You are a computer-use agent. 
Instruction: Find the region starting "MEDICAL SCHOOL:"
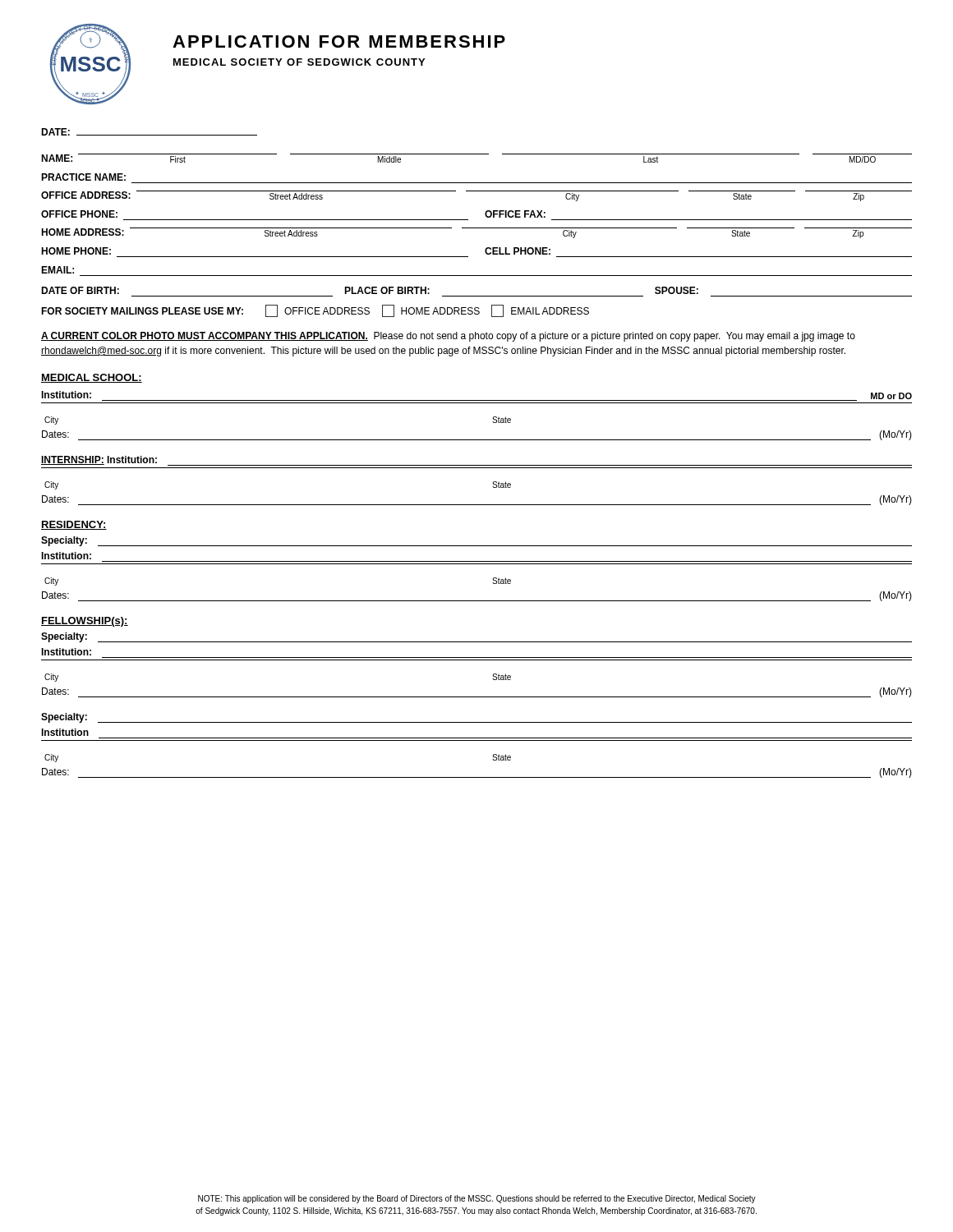tap(91, 377)
